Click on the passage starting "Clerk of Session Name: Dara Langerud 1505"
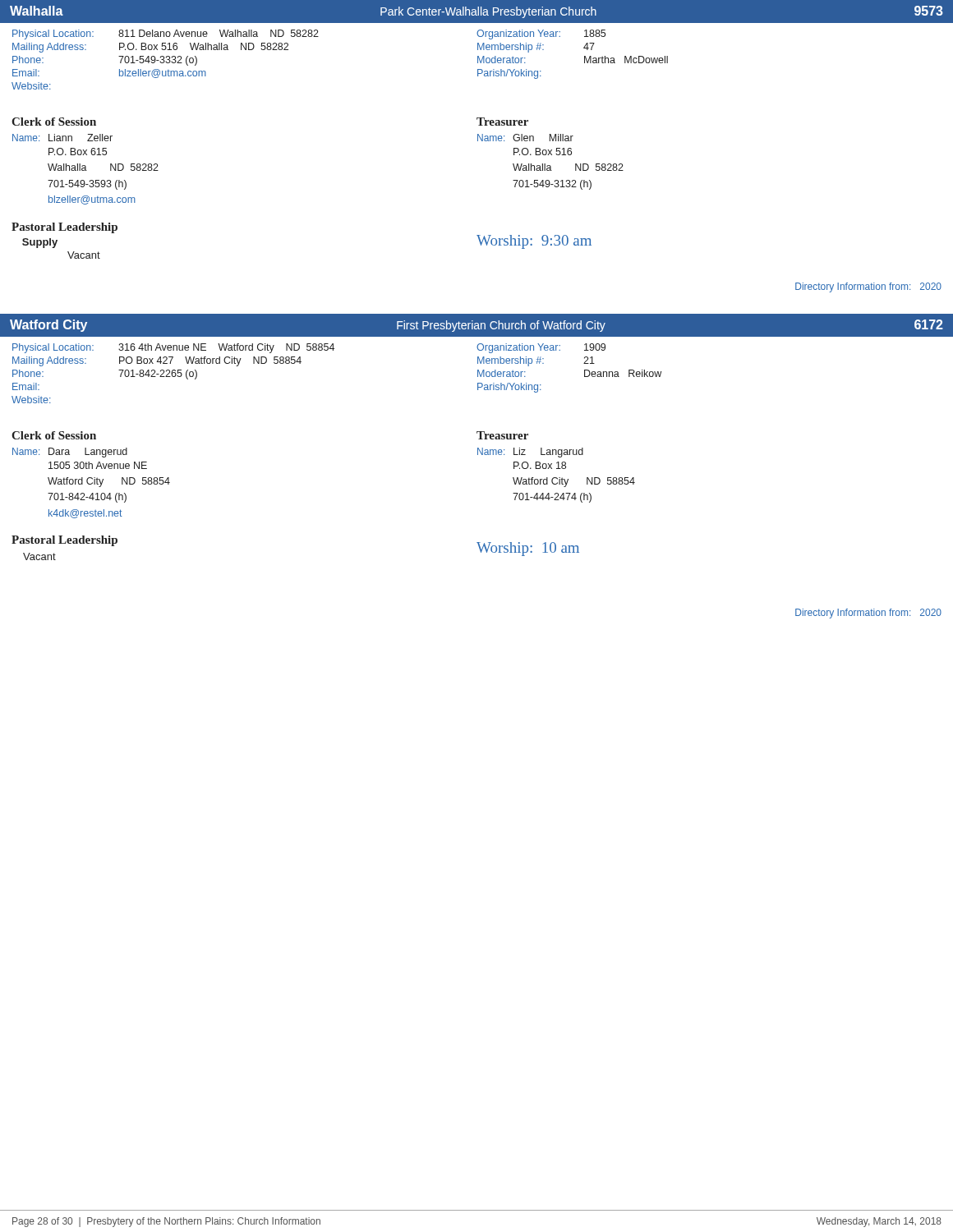The height and width of the screenshot is (1232, 953). (x=54, y=435)
